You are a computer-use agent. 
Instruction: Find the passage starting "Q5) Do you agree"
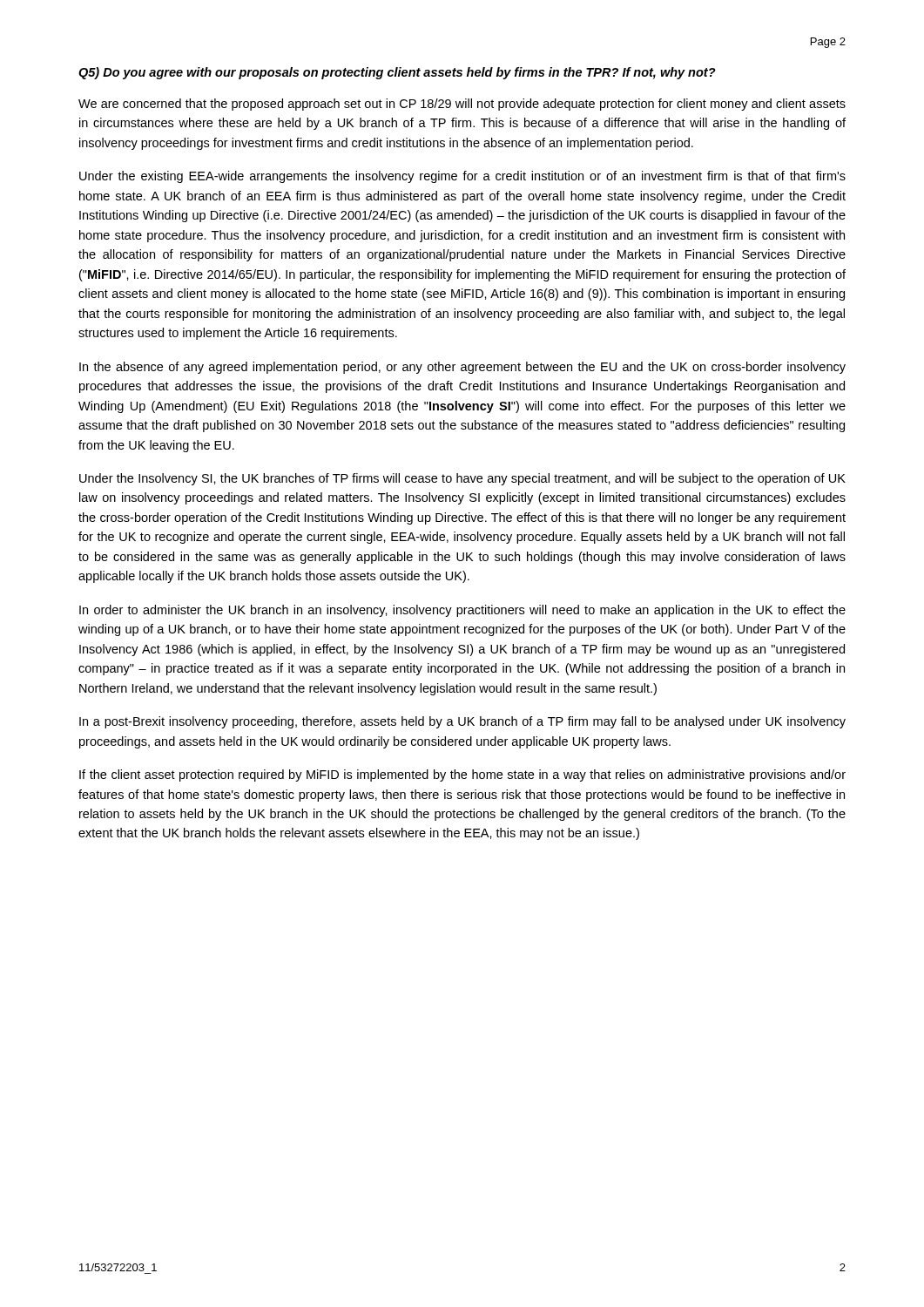(397, 72)
